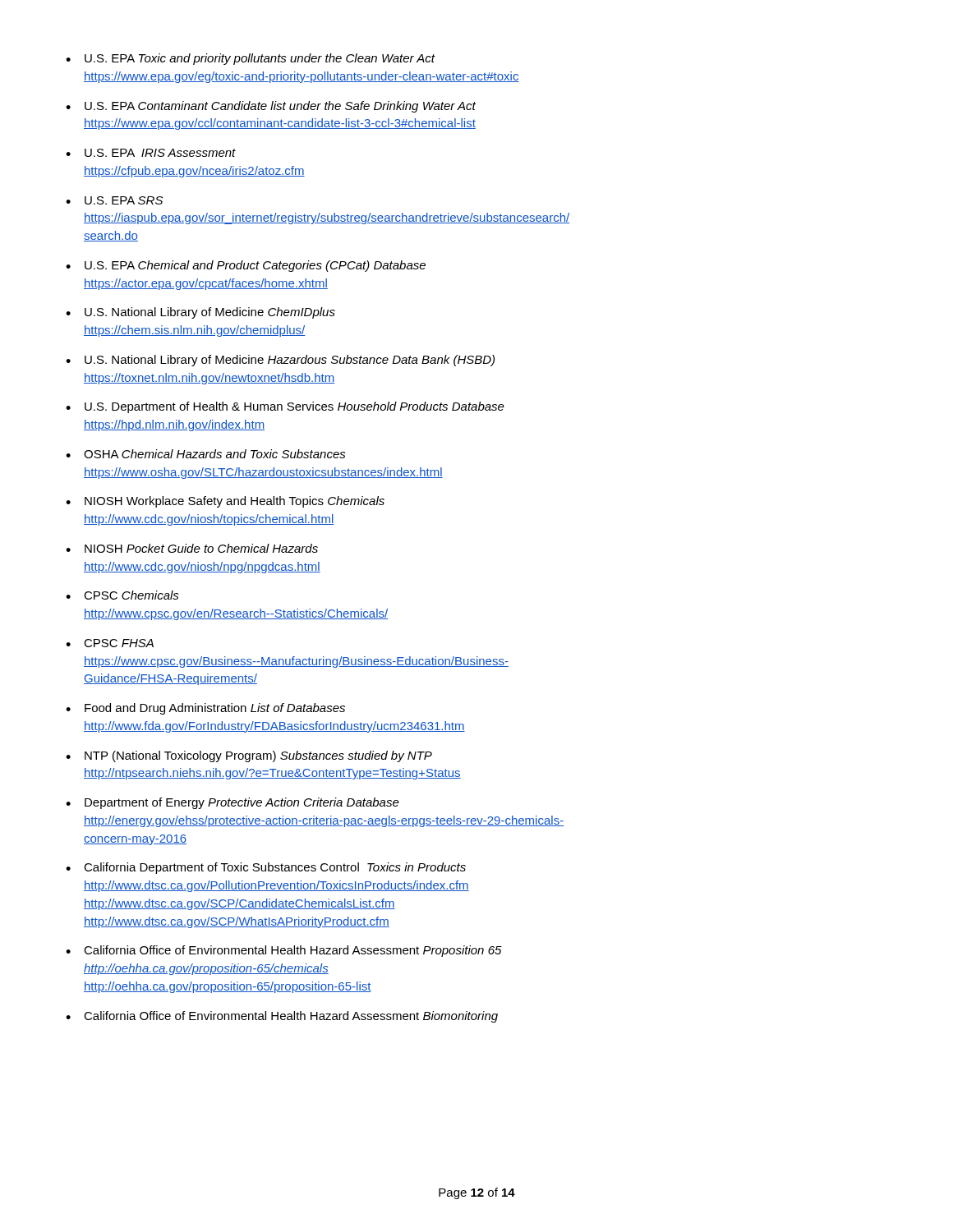953x1232 pixels.
Task: Click the passage that begins "• Department of Energy Protective Action Criteria"
Action: coord(315,820)
